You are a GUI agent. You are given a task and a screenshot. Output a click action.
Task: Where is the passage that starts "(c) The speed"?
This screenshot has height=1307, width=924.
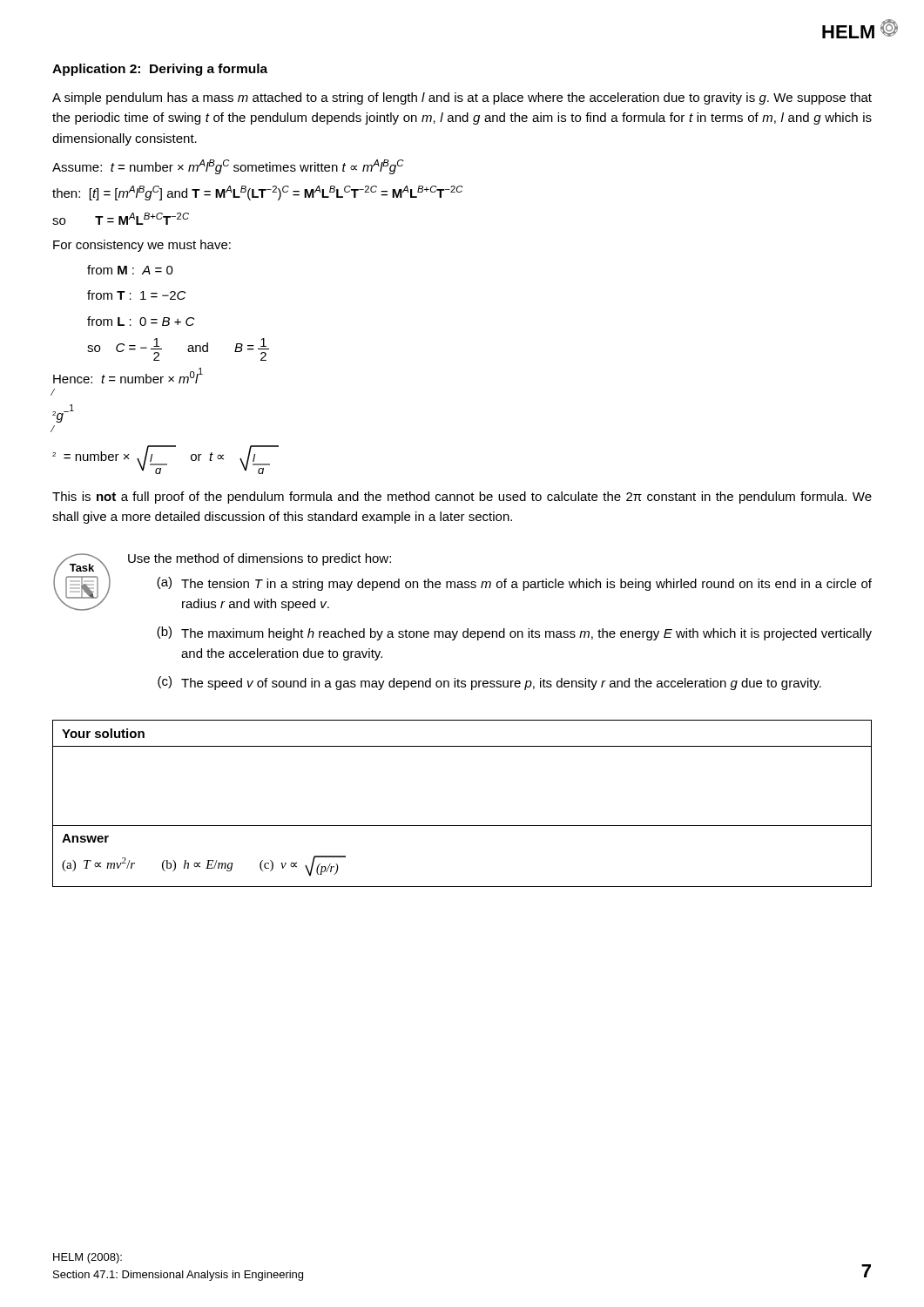point(512,684)
